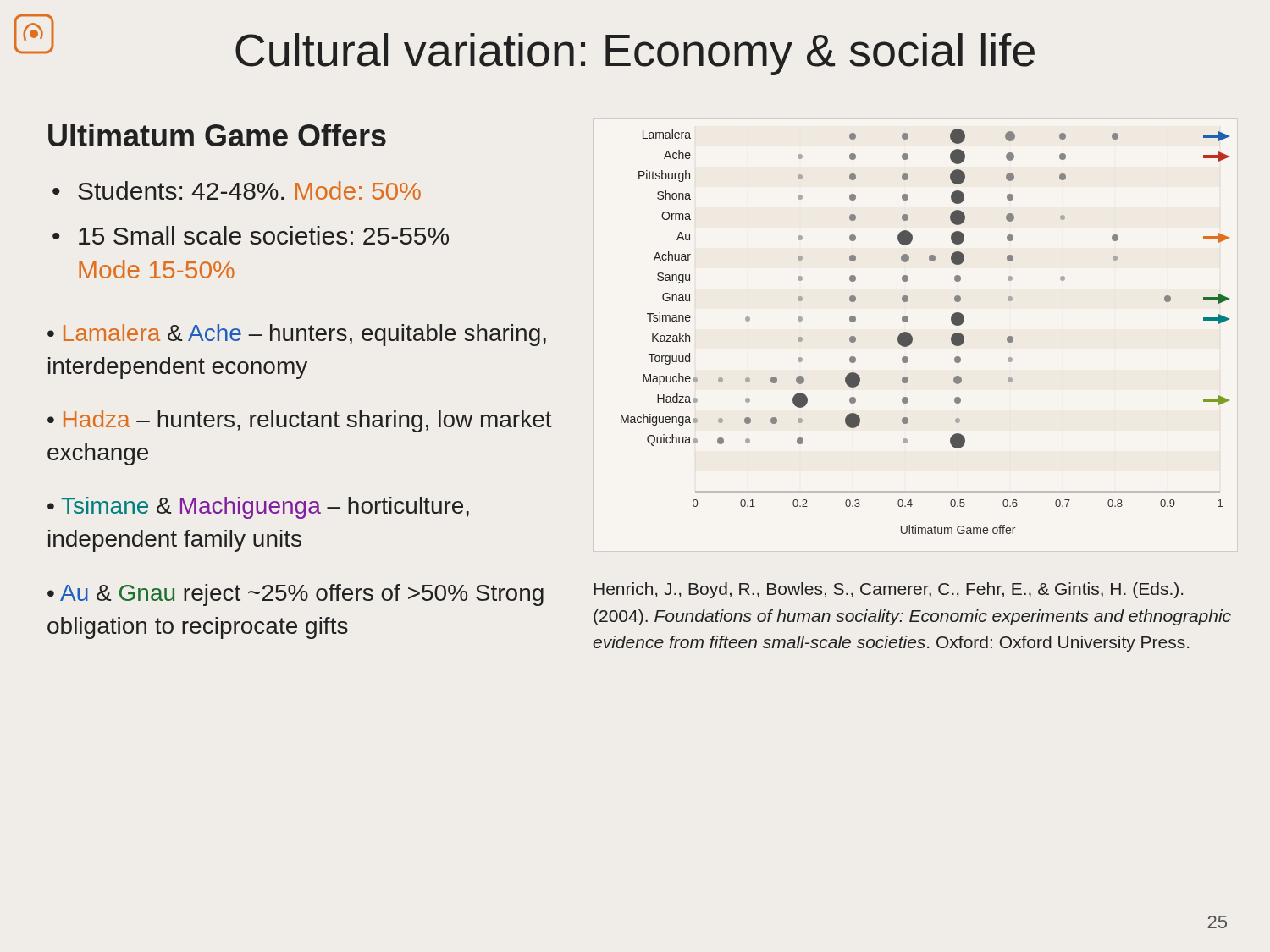Locate the block of text that opens with "Henrich, J., Boyd,"

click(x=912, y=615)
